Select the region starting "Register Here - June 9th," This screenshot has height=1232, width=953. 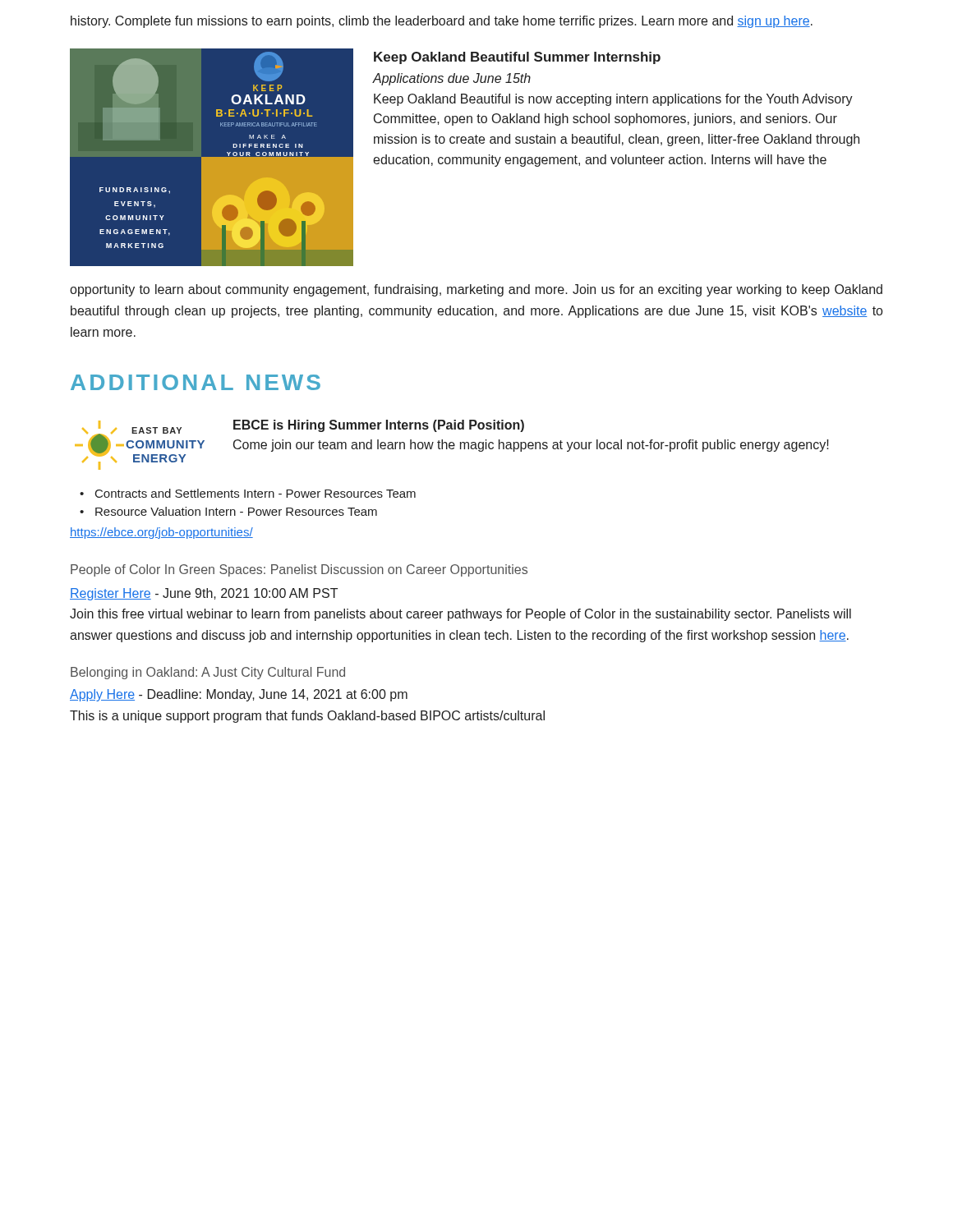tap(461, 614)
